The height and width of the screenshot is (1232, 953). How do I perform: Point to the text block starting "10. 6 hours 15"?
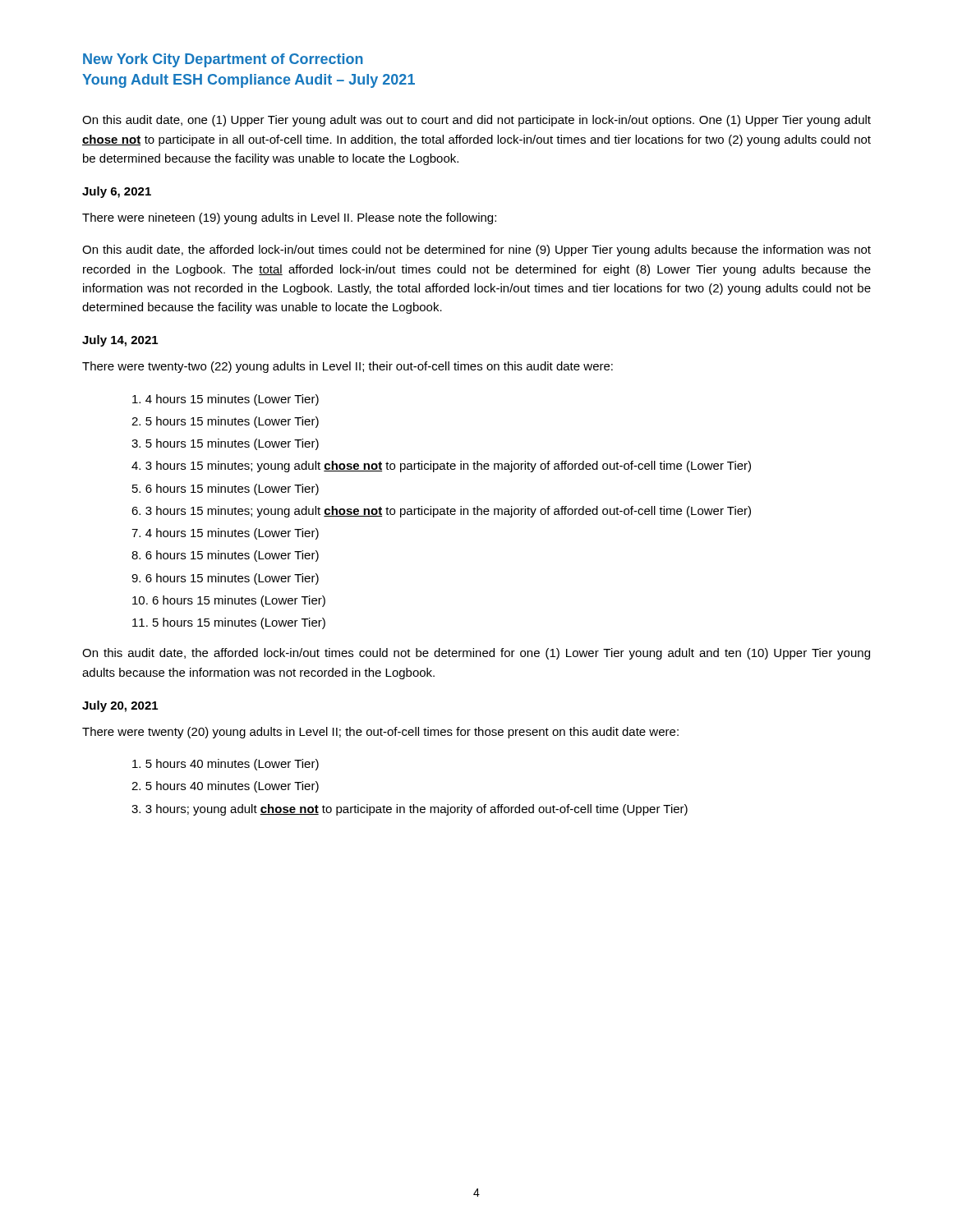click(x=229, y=600)
